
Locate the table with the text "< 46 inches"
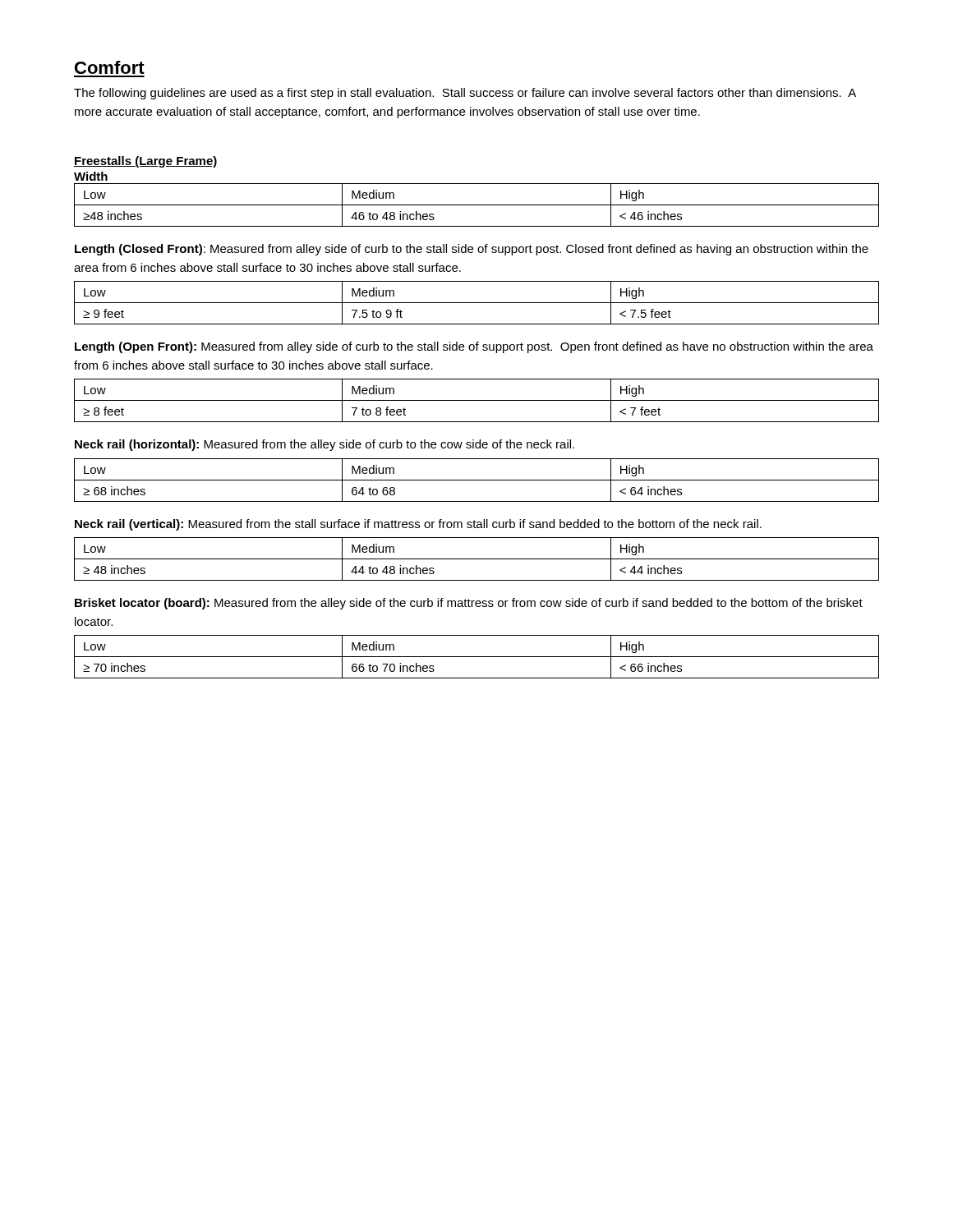[476, 205]
